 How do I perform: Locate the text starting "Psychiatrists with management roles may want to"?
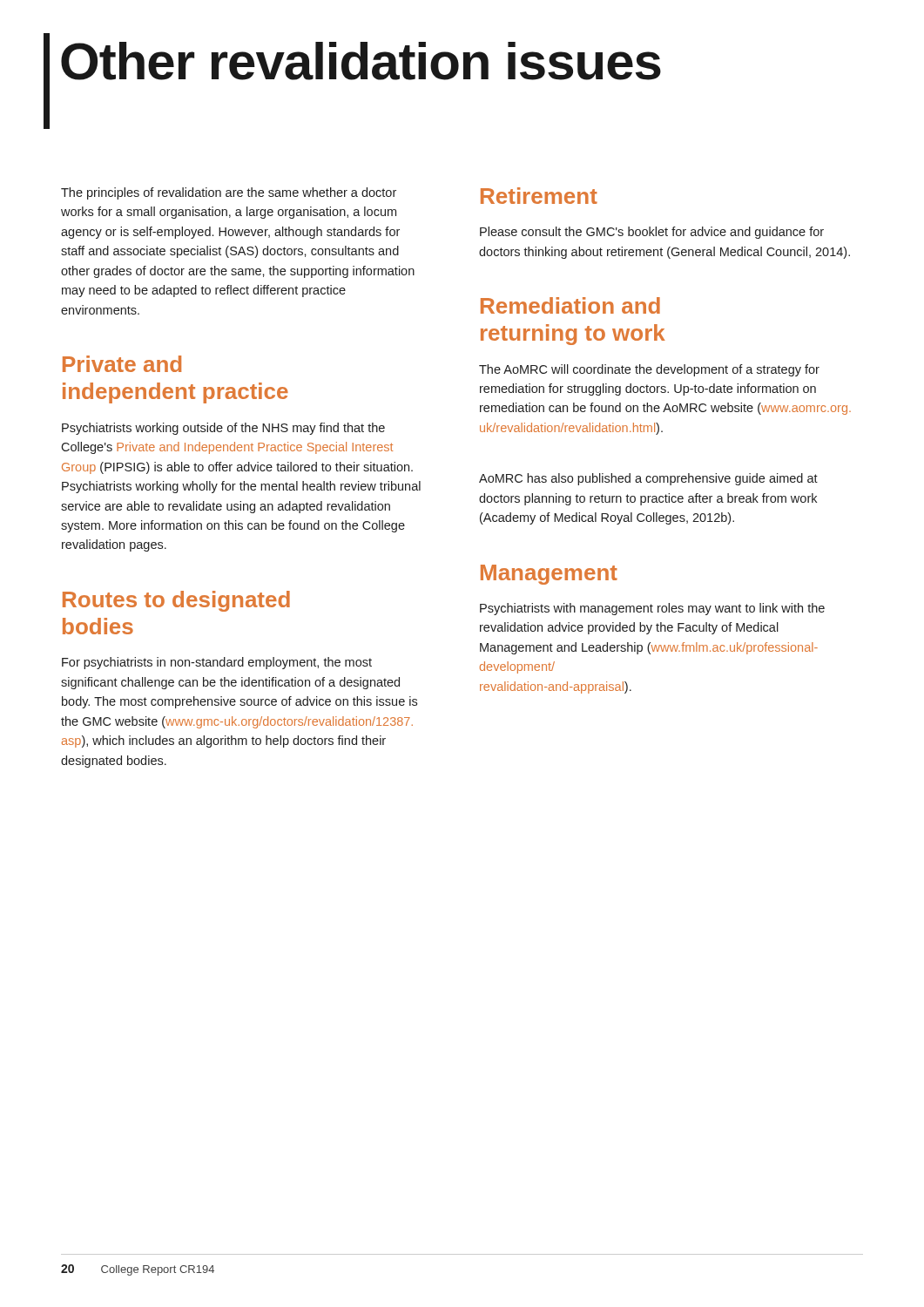652,647
